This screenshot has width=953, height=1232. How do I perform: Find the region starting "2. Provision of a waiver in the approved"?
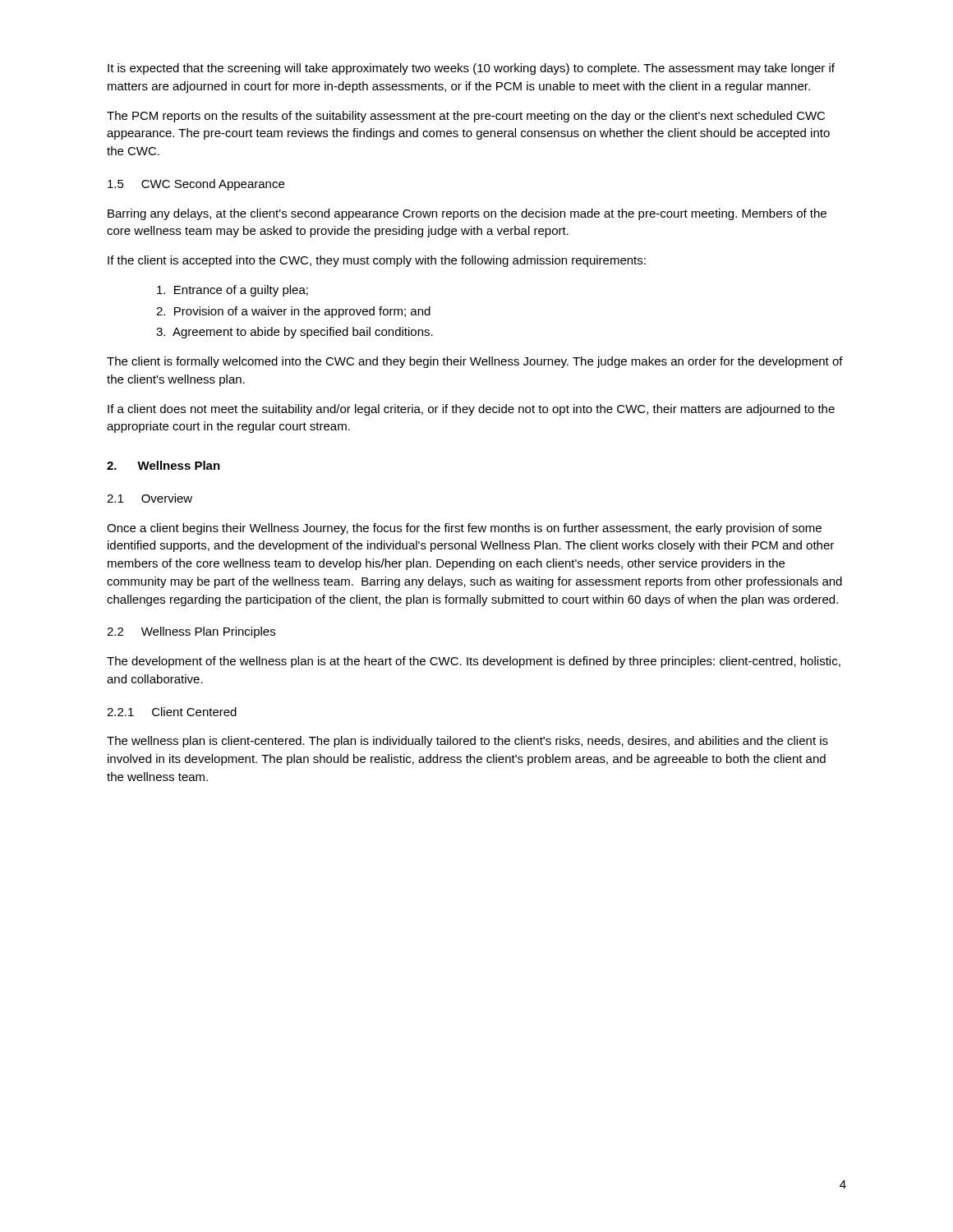tap(293, 310)
